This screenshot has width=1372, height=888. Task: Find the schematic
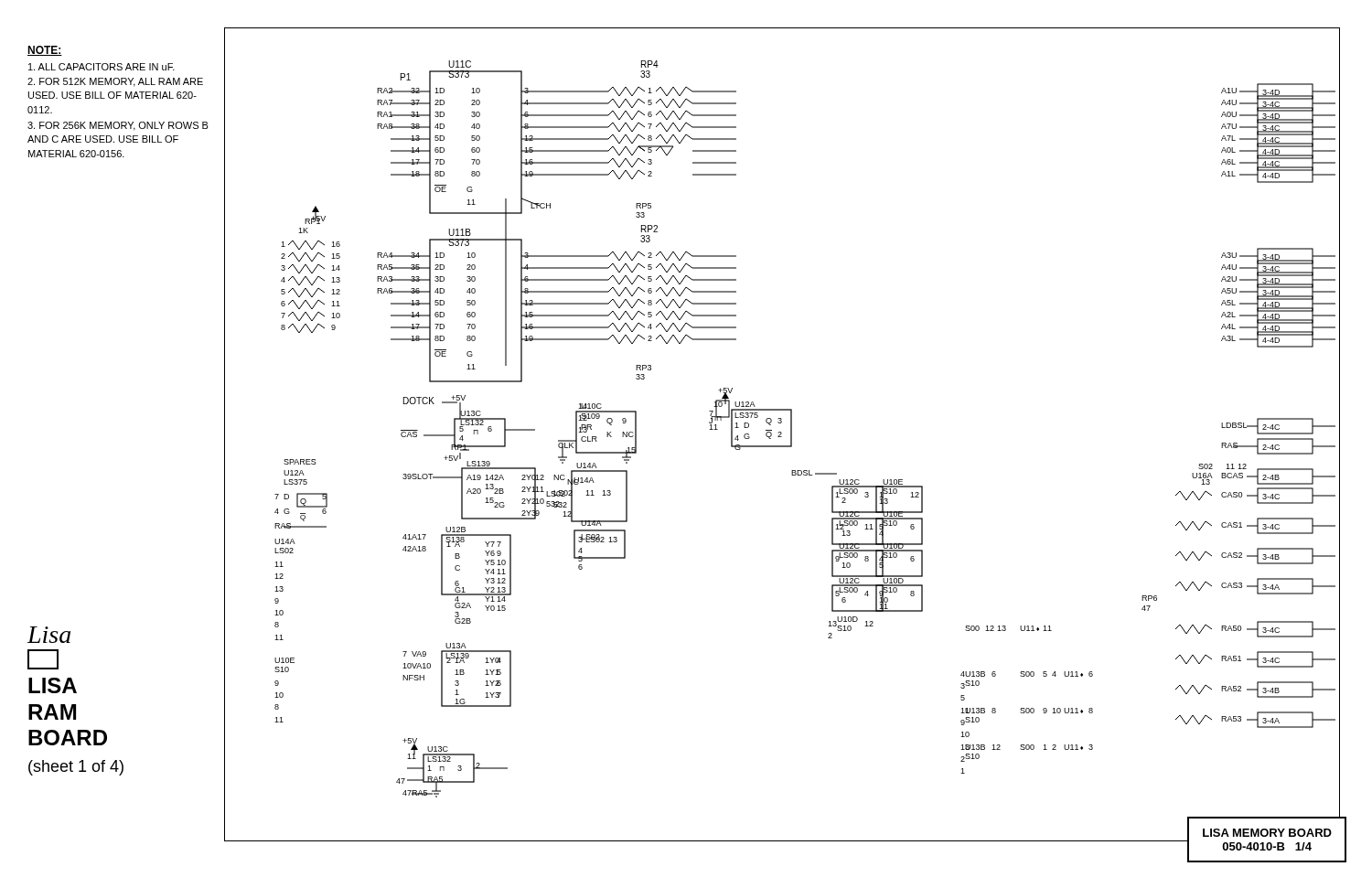(782, 434)
